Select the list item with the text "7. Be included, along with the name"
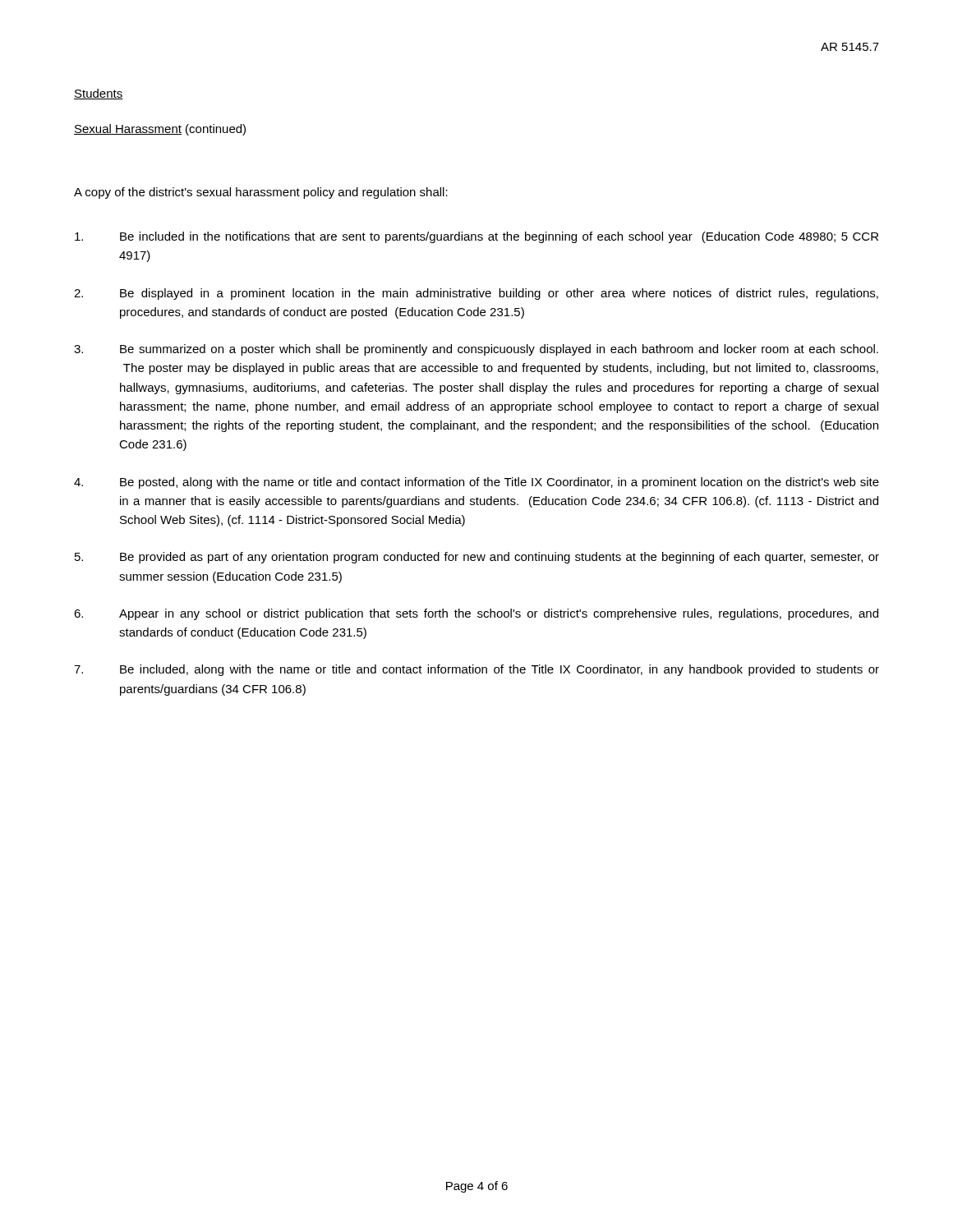This screenshot has width=953, height=1232. coord(476,679)
